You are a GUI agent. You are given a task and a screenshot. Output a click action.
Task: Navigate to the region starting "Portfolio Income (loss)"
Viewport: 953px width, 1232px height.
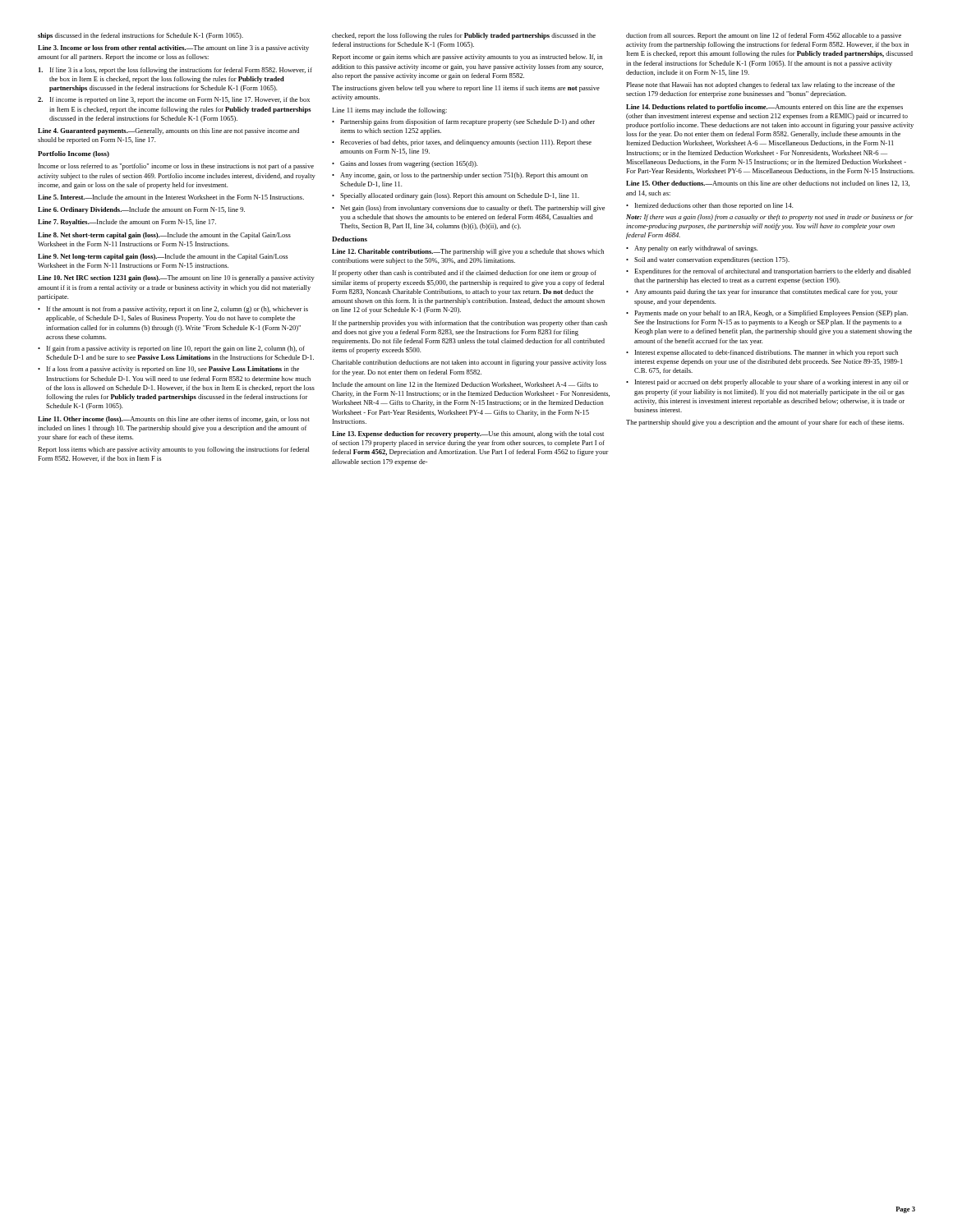click(74, 154)
